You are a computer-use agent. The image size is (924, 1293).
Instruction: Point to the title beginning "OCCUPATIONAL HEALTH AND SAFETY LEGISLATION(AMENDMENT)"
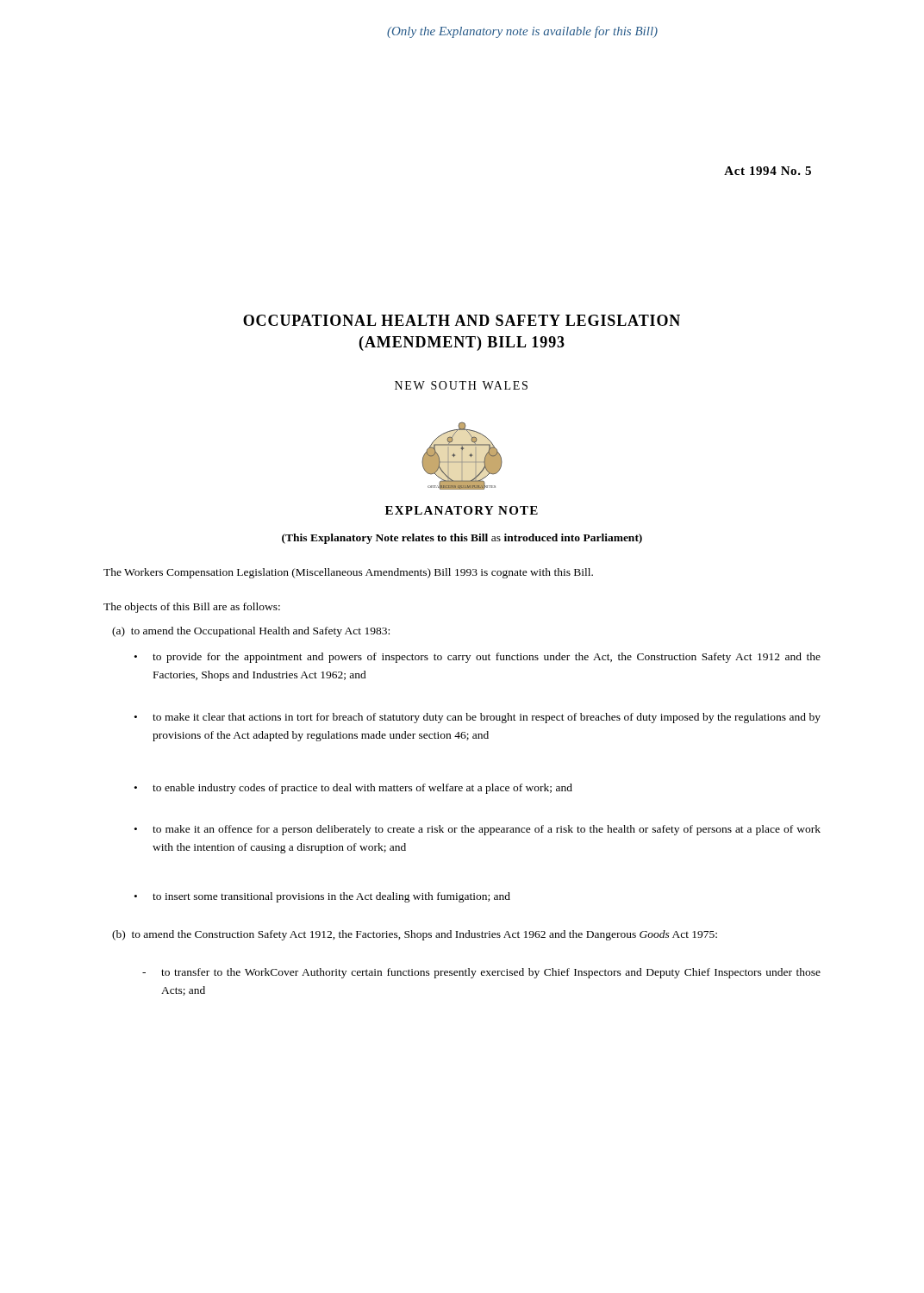(462, 332)
